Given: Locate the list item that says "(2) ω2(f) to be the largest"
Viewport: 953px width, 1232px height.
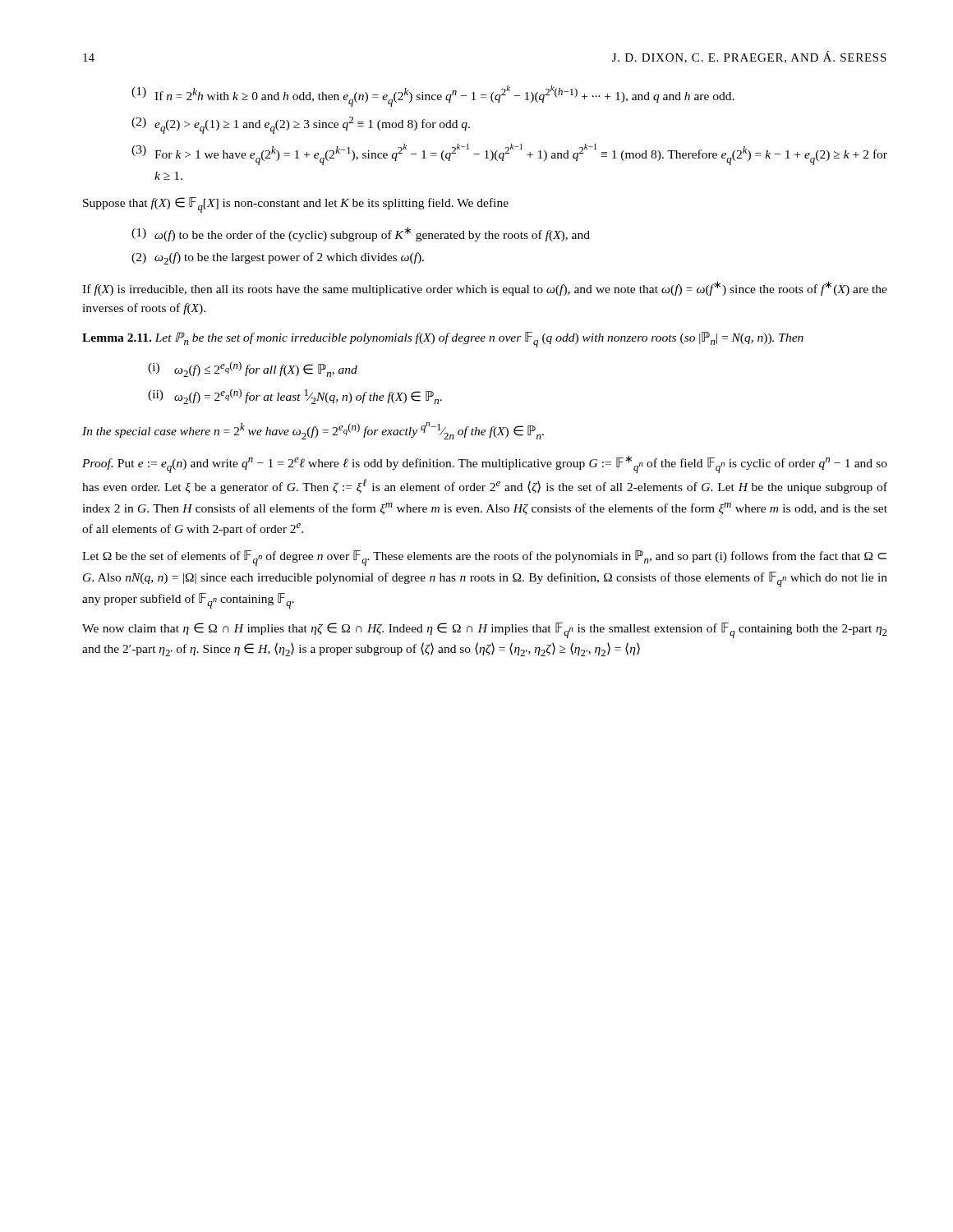Looking at the screenshot, I should click(278, 258).
